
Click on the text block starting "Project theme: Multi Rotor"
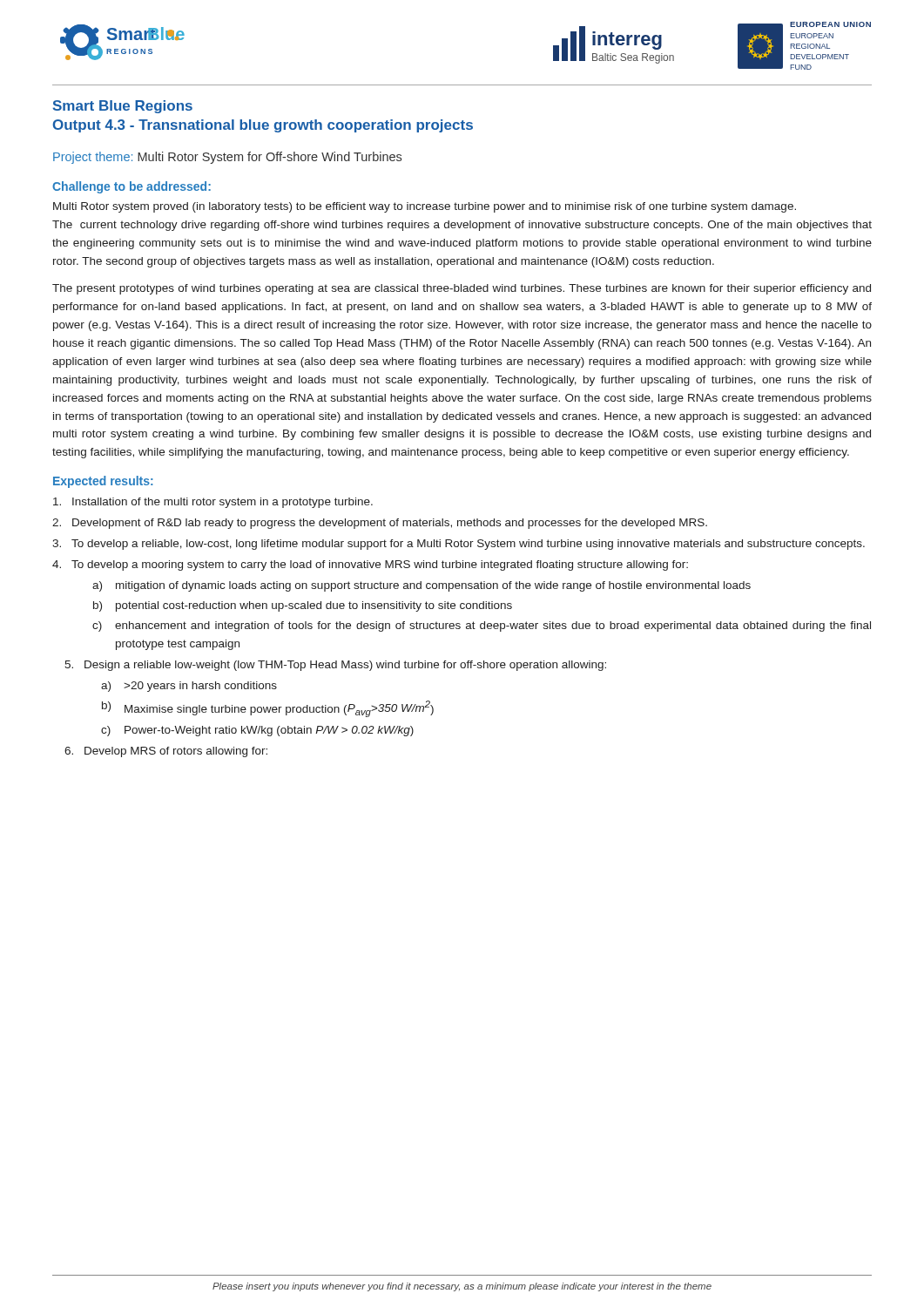tap(227, 157)
